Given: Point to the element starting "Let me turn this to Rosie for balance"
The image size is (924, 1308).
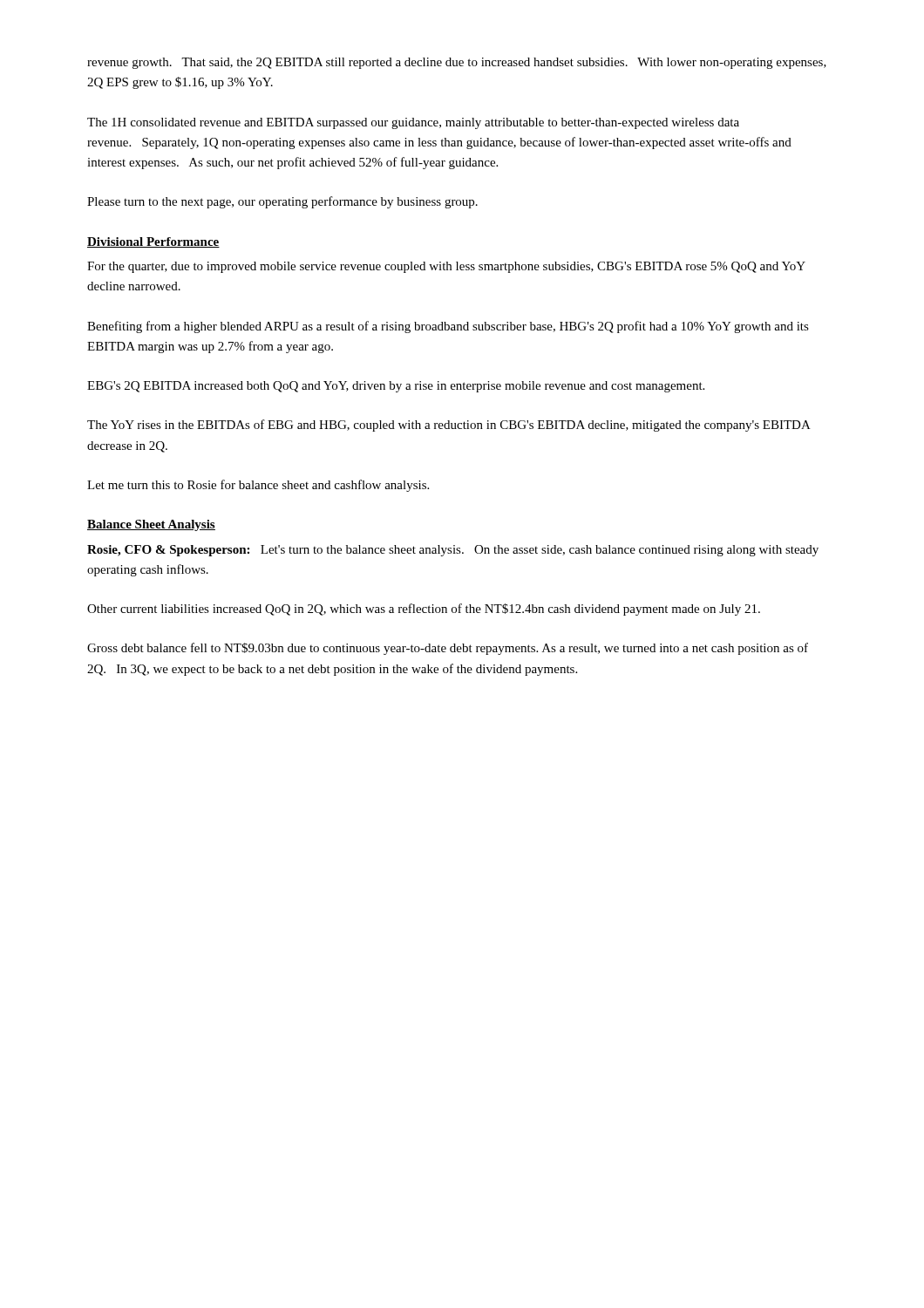Looking at the screenshot, I should click(259, 485).
